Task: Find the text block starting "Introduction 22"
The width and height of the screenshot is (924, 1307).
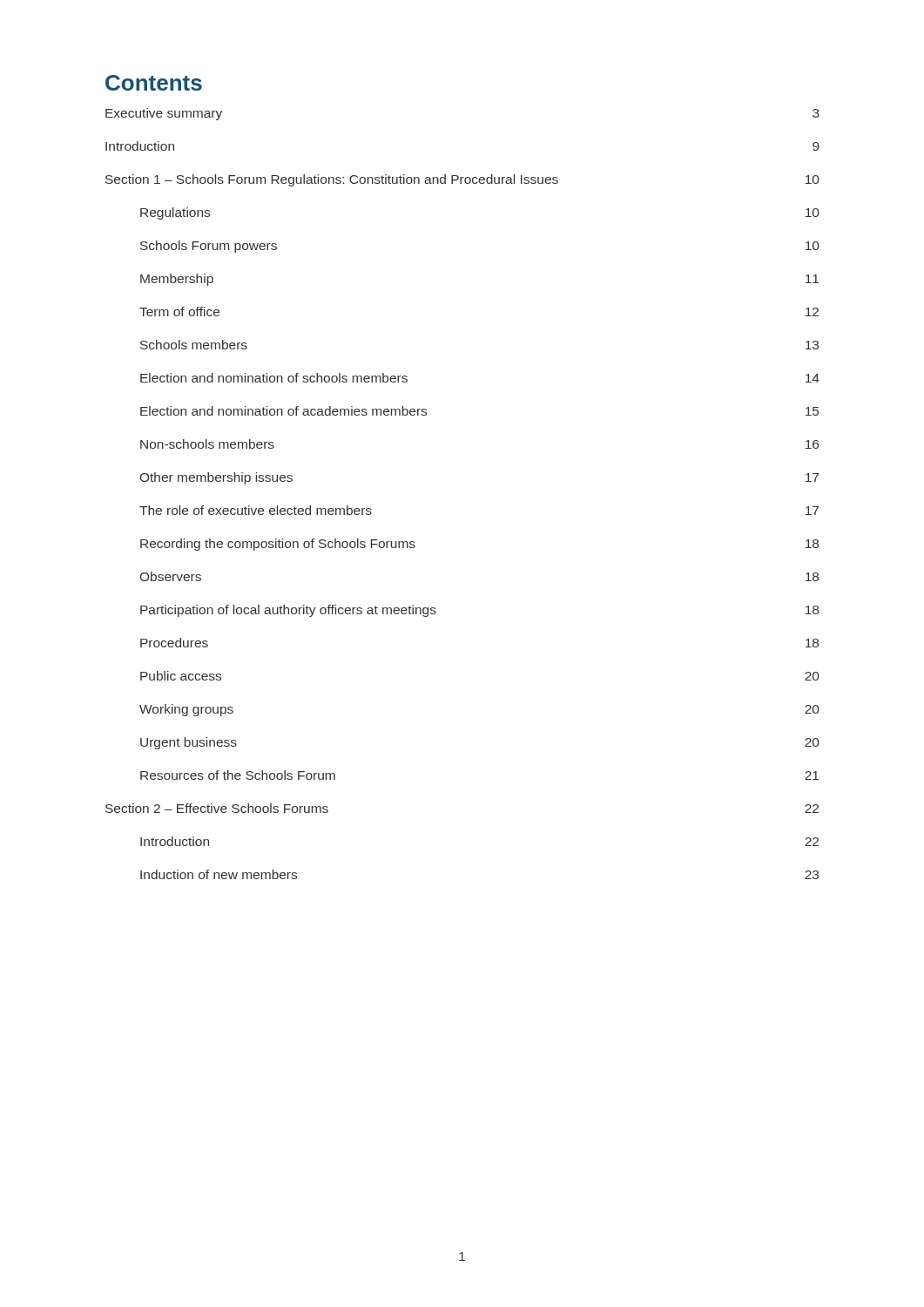Action: pyautogui.click(x=175, y=841)
